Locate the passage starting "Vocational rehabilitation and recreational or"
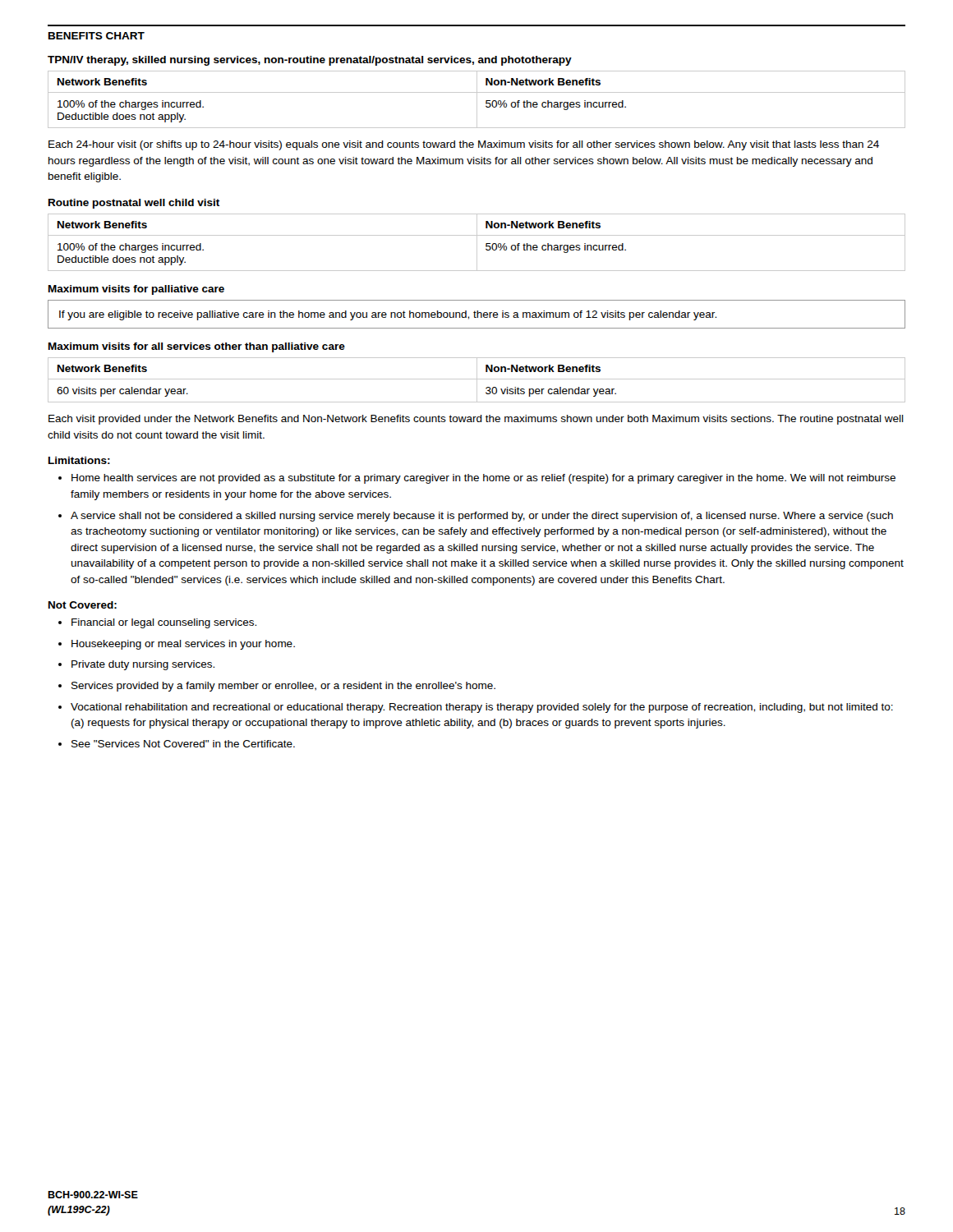The image size is (953, 1232). [x=482, y=714]
